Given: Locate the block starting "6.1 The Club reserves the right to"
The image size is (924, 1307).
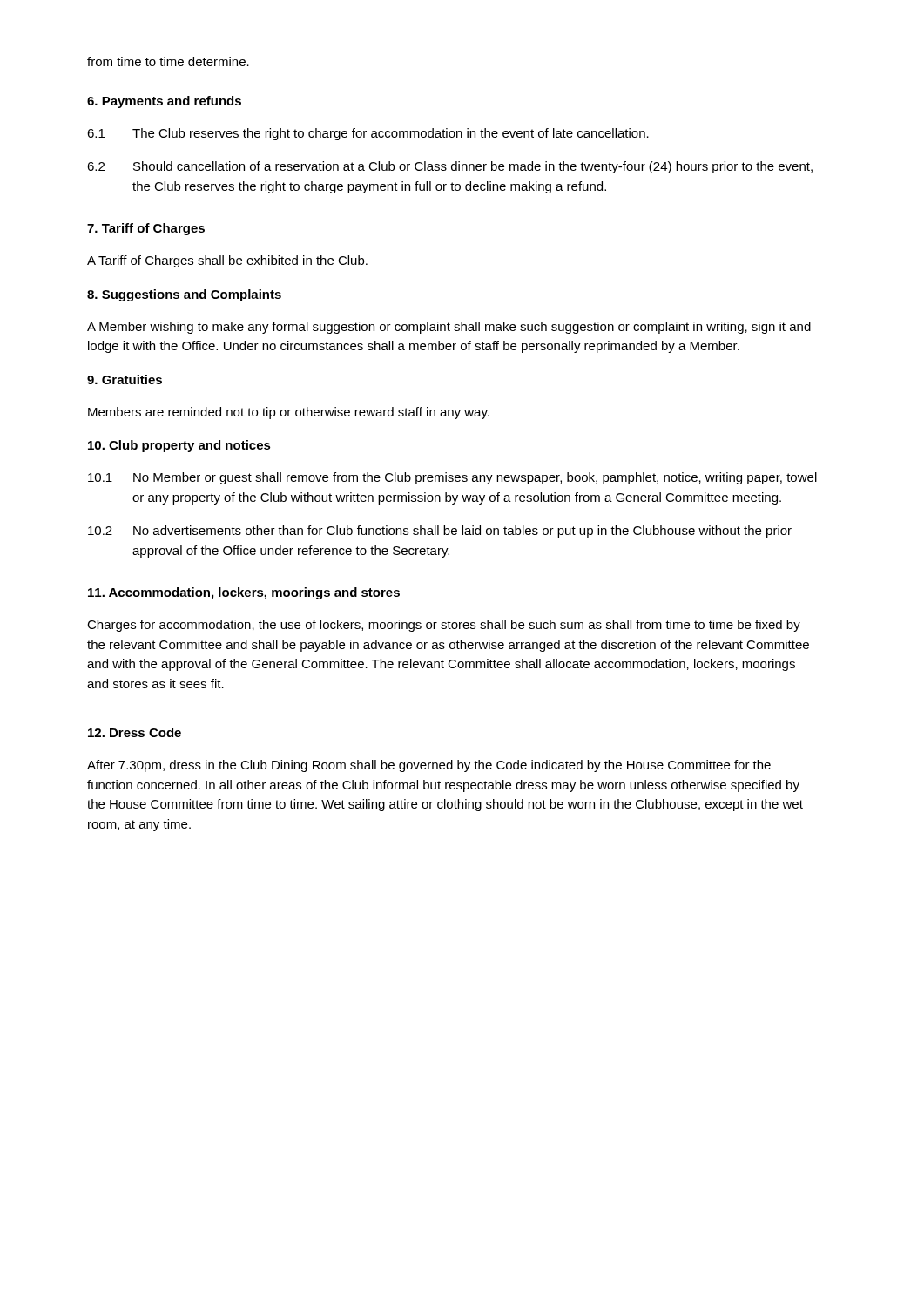Looking at the screenshot, I should 453,133.
